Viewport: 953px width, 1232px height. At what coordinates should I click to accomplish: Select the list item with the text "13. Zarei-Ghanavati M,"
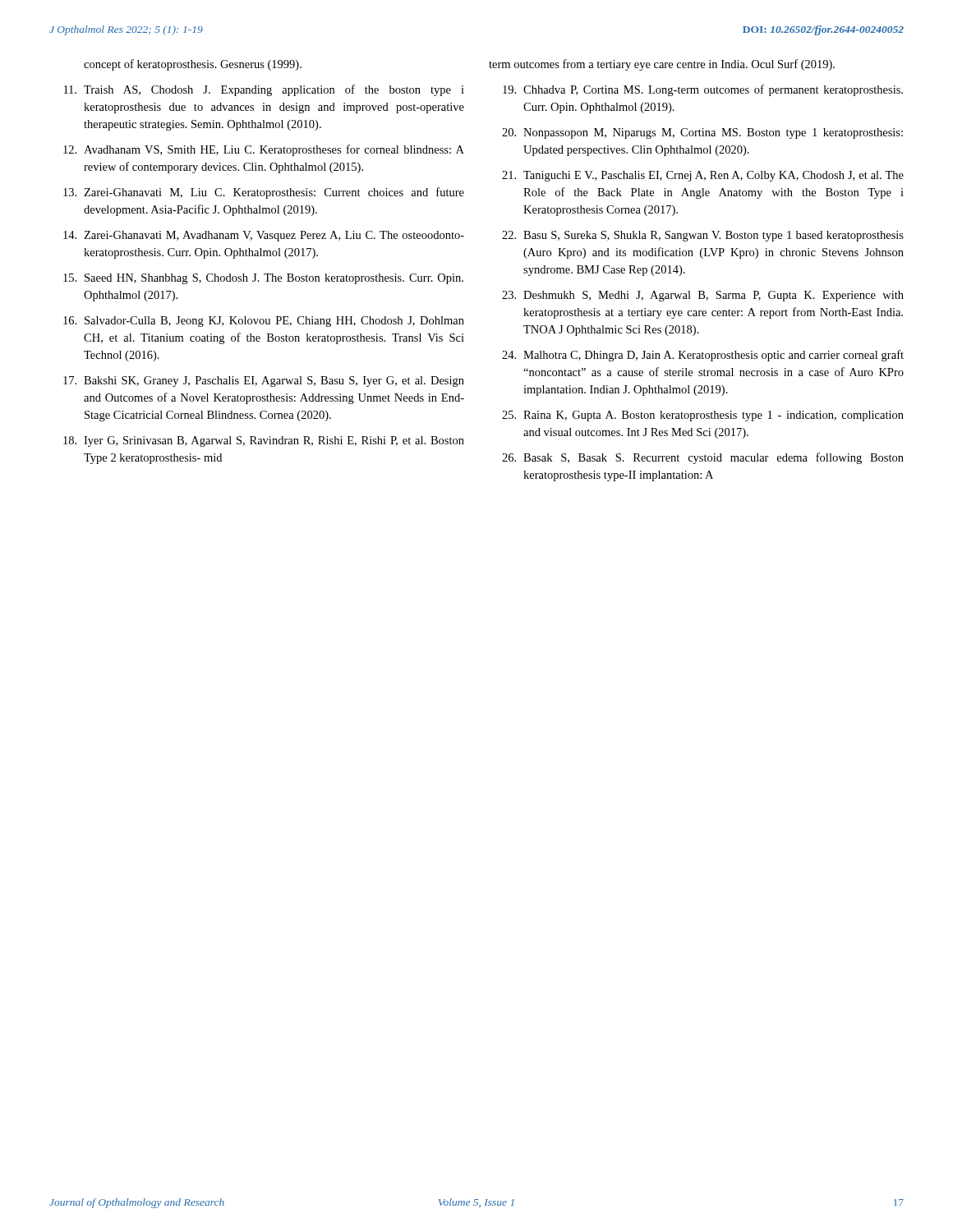pos(257,201)
